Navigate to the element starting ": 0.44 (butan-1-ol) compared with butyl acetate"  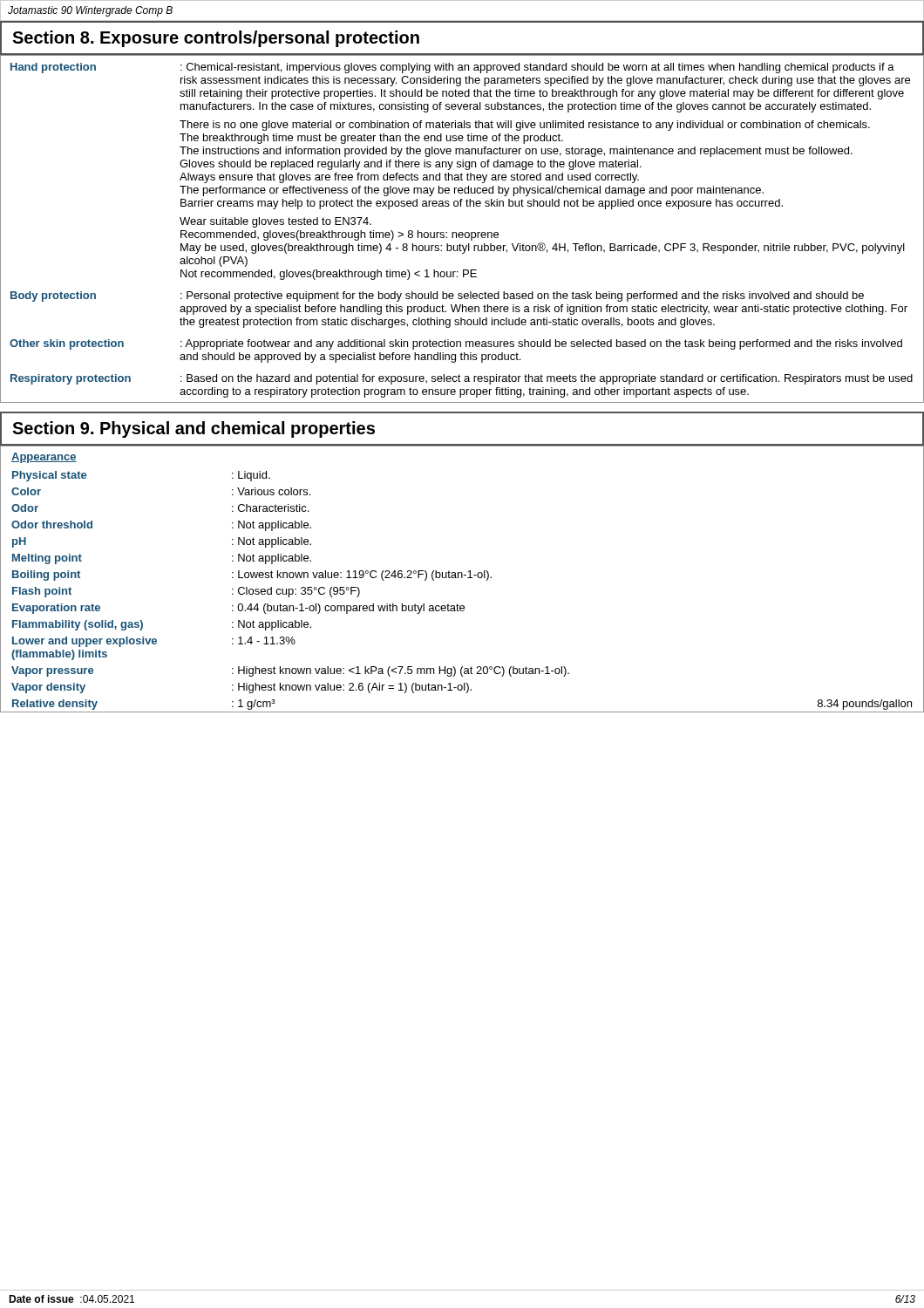(x=348, y=607)
